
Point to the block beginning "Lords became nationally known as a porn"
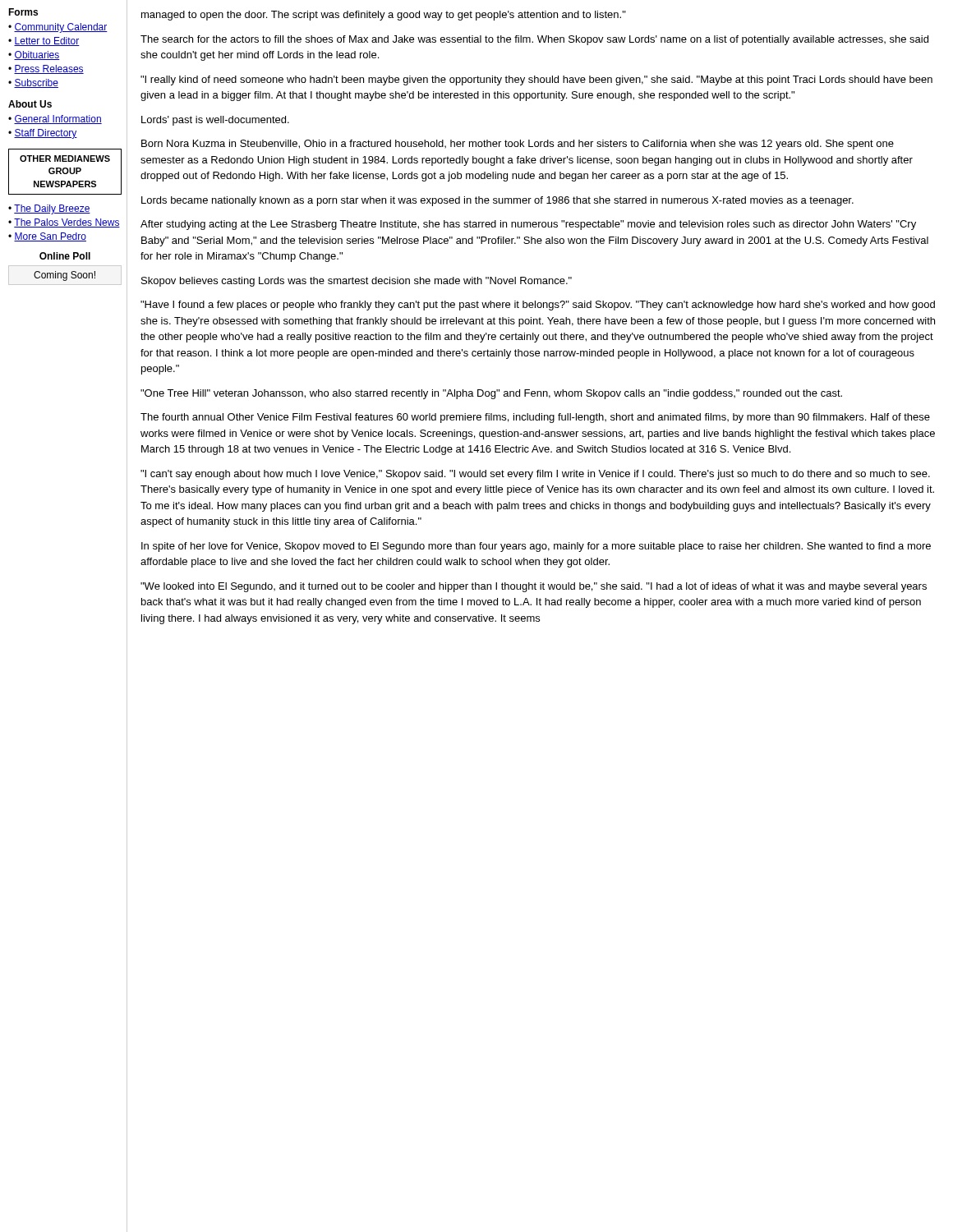(539, 200)
